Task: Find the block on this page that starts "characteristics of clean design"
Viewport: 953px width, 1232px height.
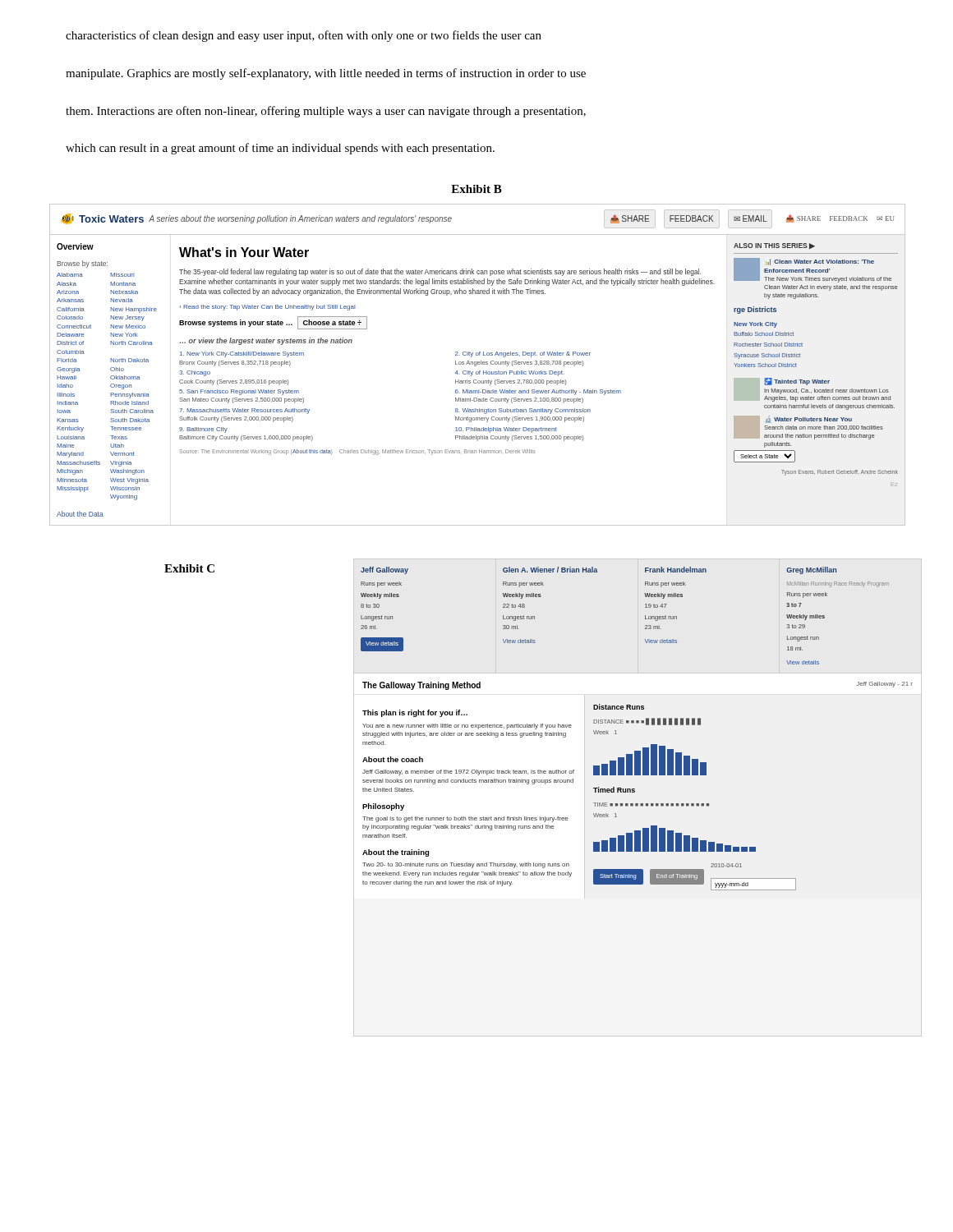Action: point(304,36)
